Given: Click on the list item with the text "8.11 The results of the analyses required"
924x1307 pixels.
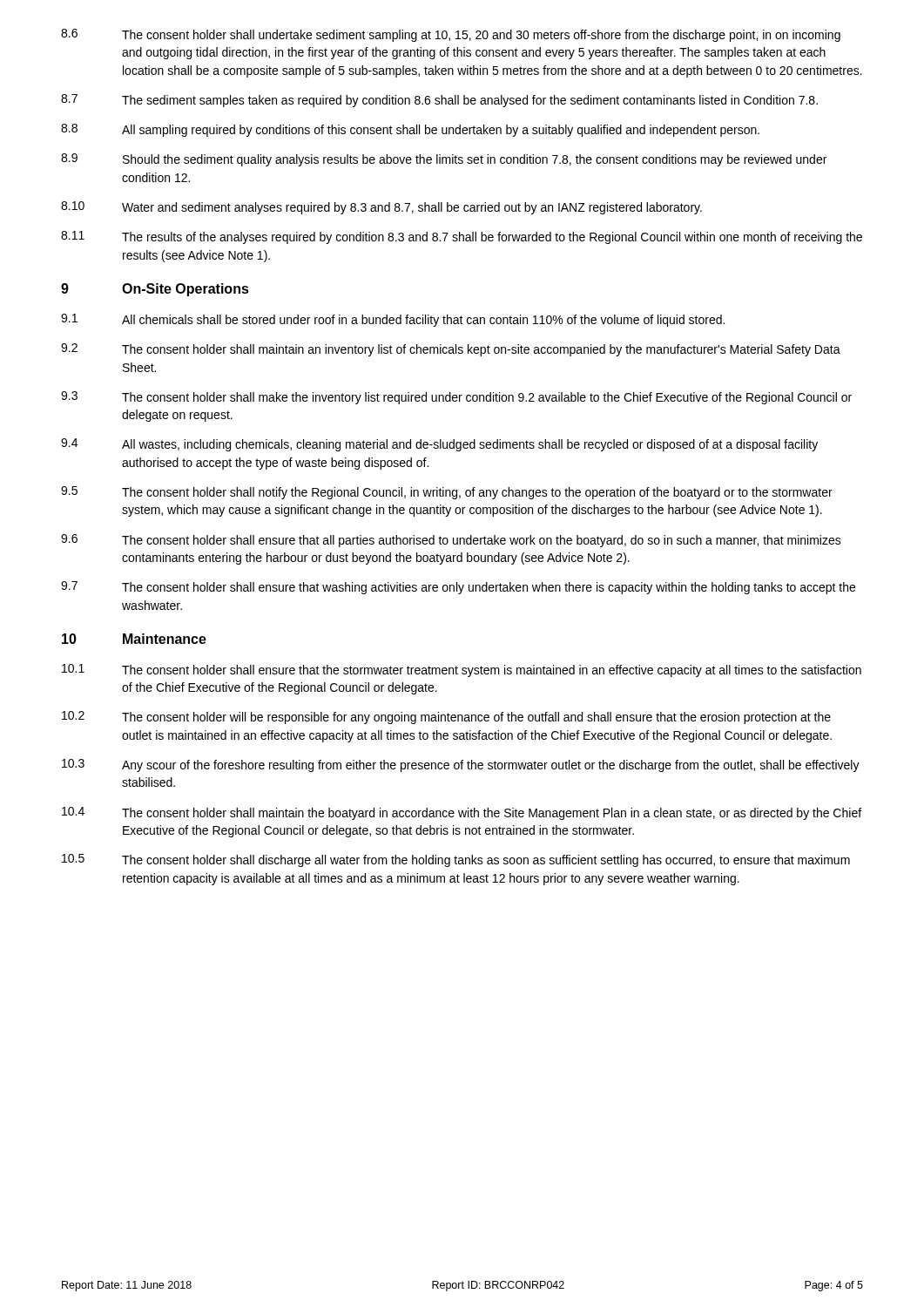Looking at the screenshot, I should coord(462,246).
